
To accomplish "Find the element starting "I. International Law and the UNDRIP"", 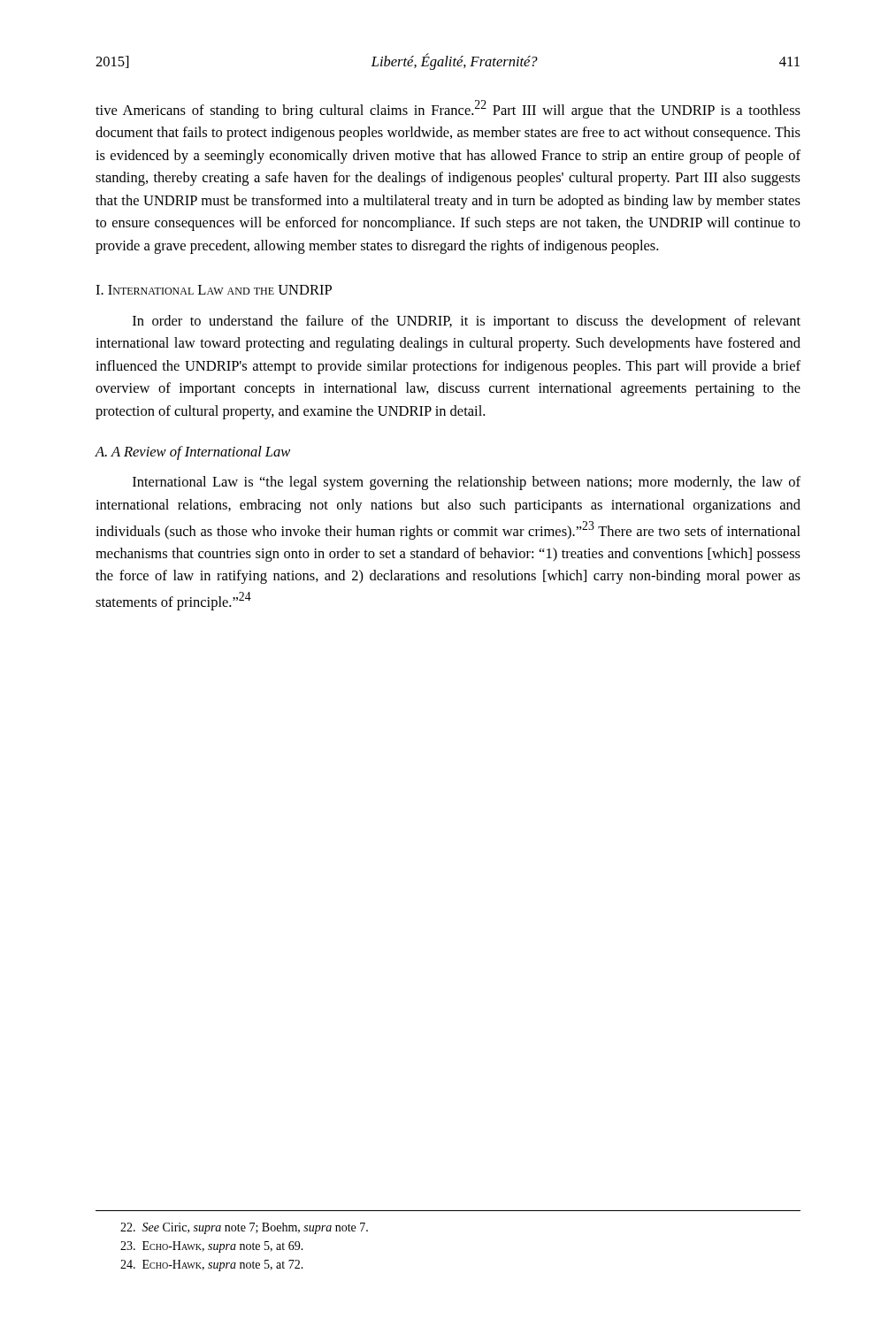I will click(214, 290).
